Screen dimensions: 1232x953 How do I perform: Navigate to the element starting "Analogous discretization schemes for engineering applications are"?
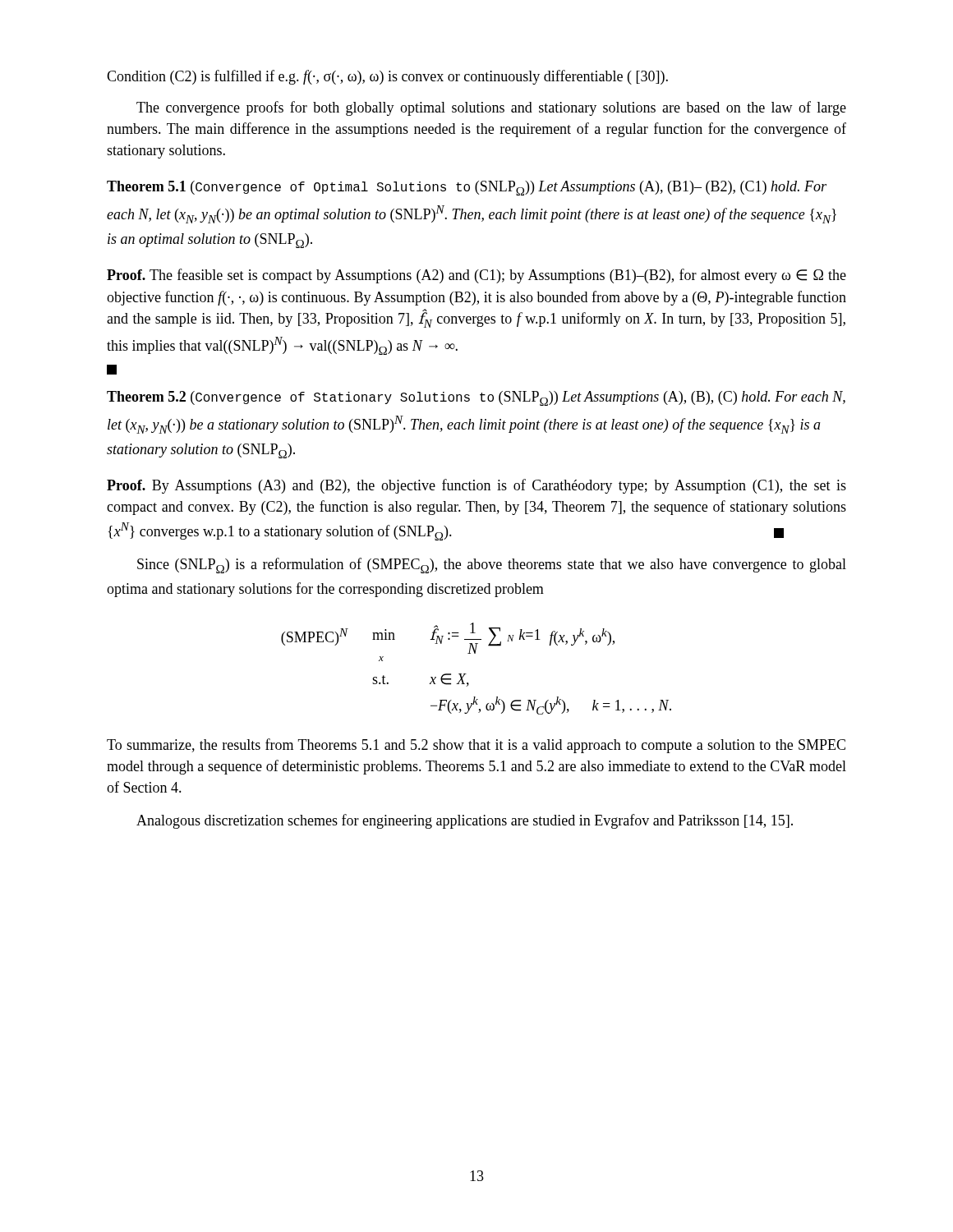pos(465,821)
